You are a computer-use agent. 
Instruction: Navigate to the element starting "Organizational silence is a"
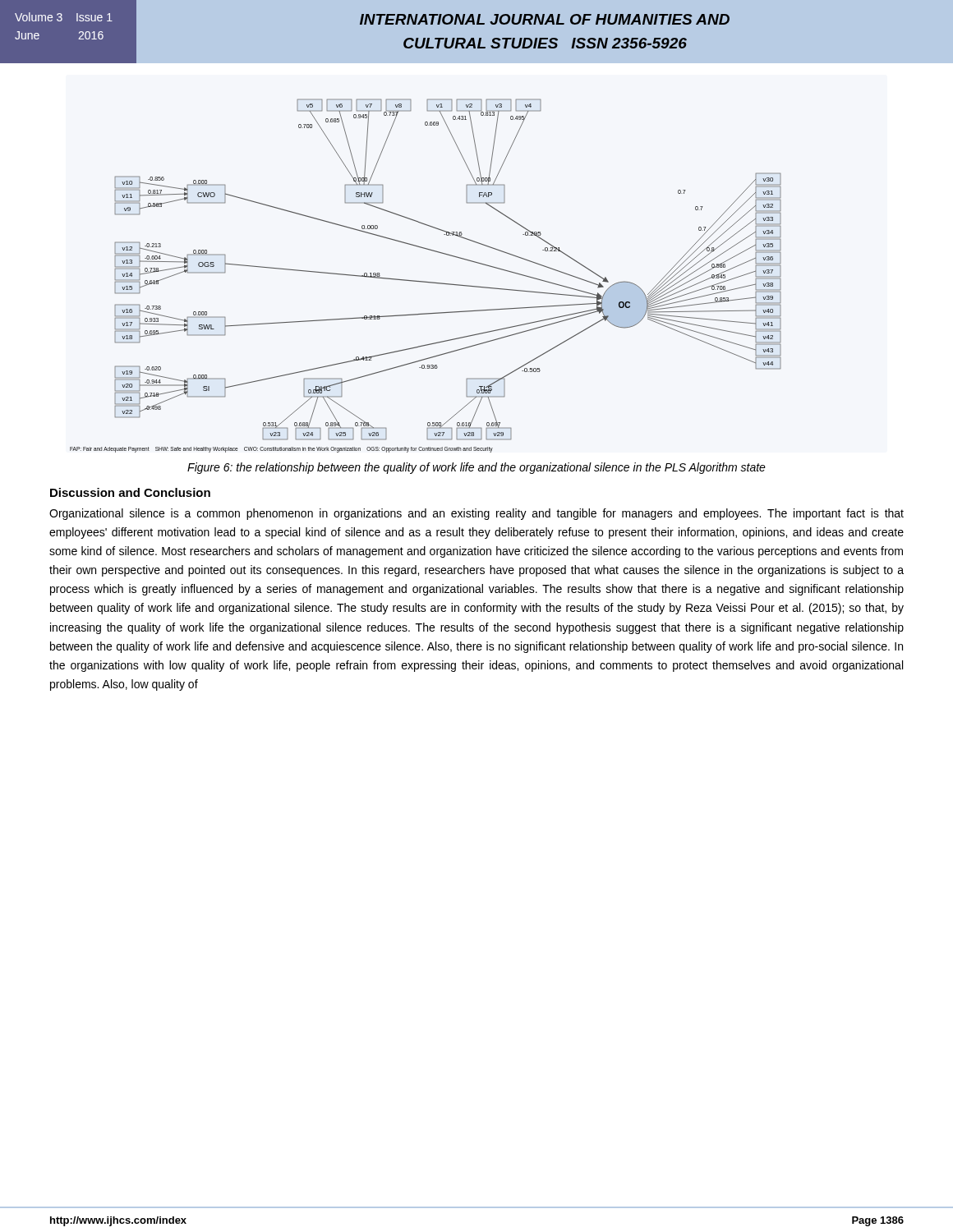(476, 599)
